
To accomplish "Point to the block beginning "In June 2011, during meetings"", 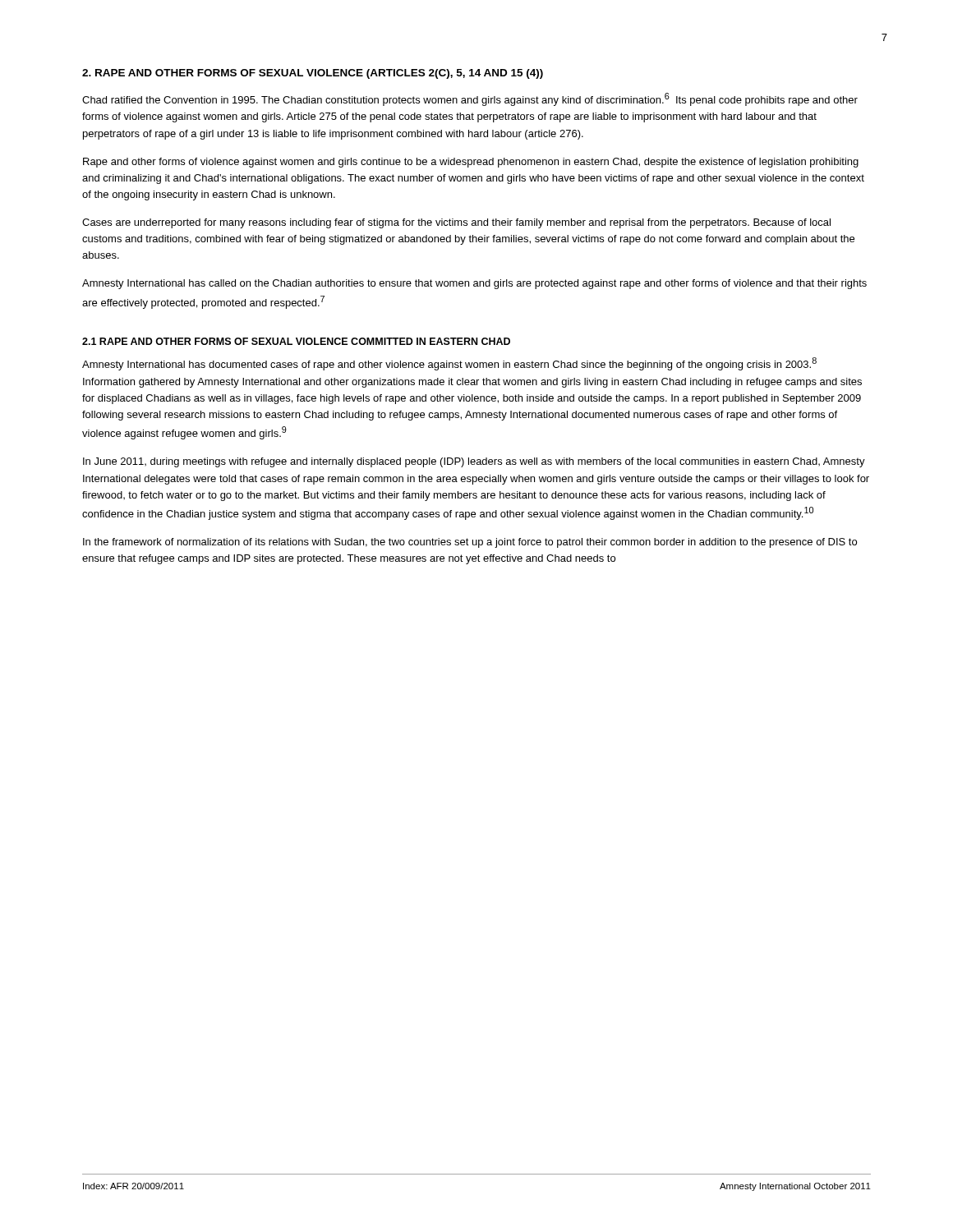I will click(x=476, y=488).
